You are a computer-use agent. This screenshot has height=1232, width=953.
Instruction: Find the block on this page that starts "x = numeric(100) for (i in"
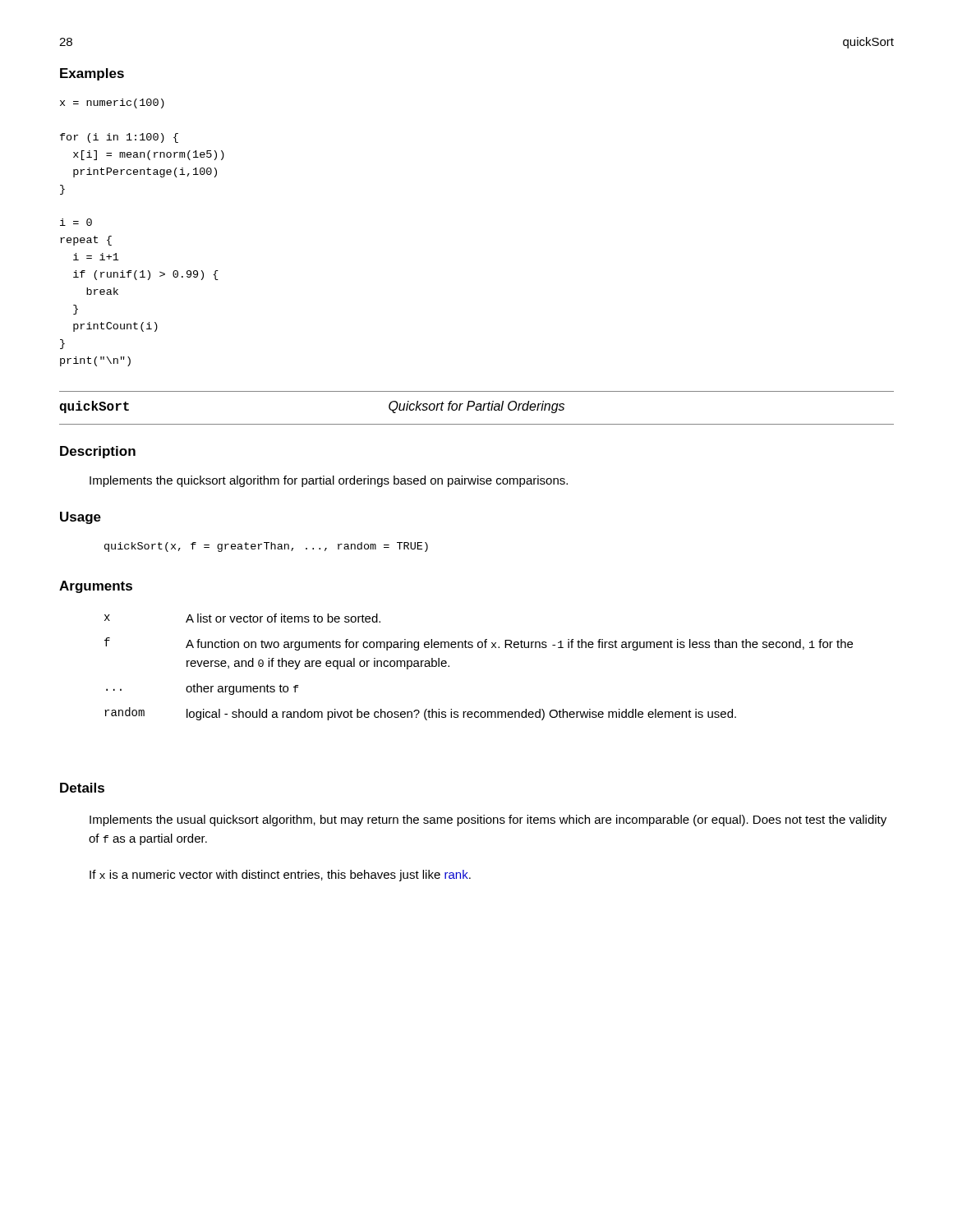click(112, 103)
